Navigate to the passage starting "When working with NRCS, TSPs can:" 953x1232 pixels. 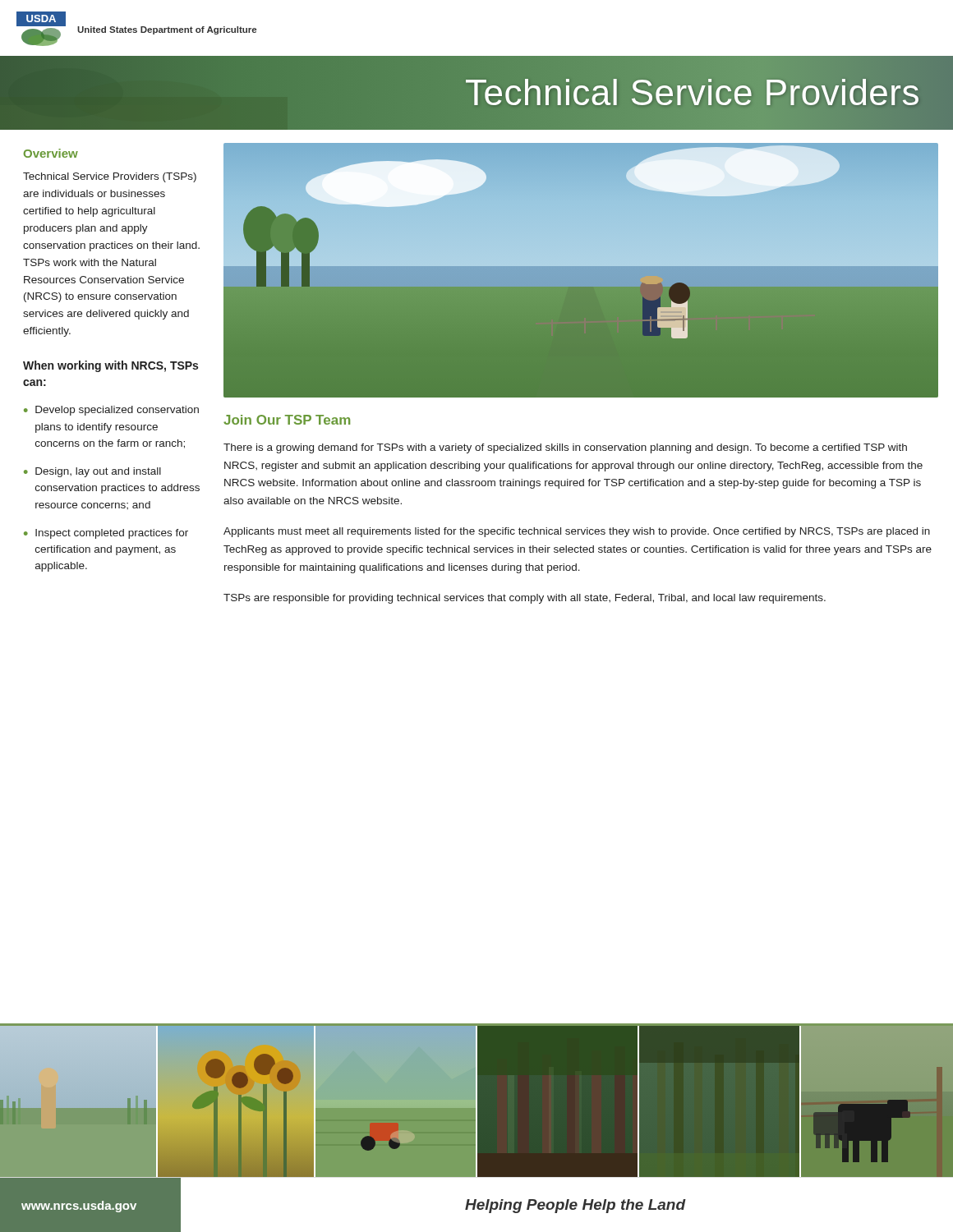click(x=111, y=374)
